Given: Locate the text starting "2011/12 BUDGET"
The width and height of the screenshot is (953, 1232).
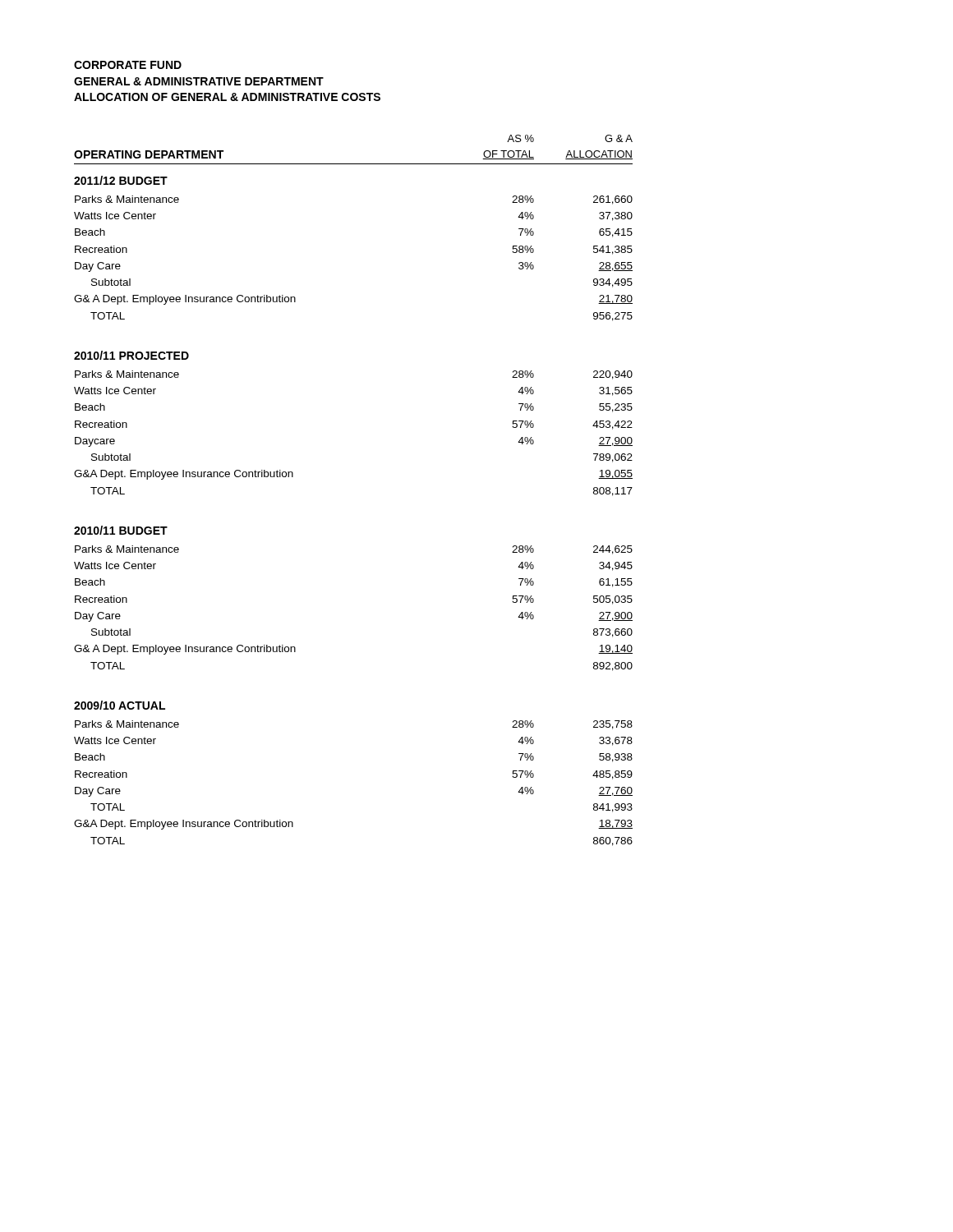Looking at the screenshot, I should [121, 181].
